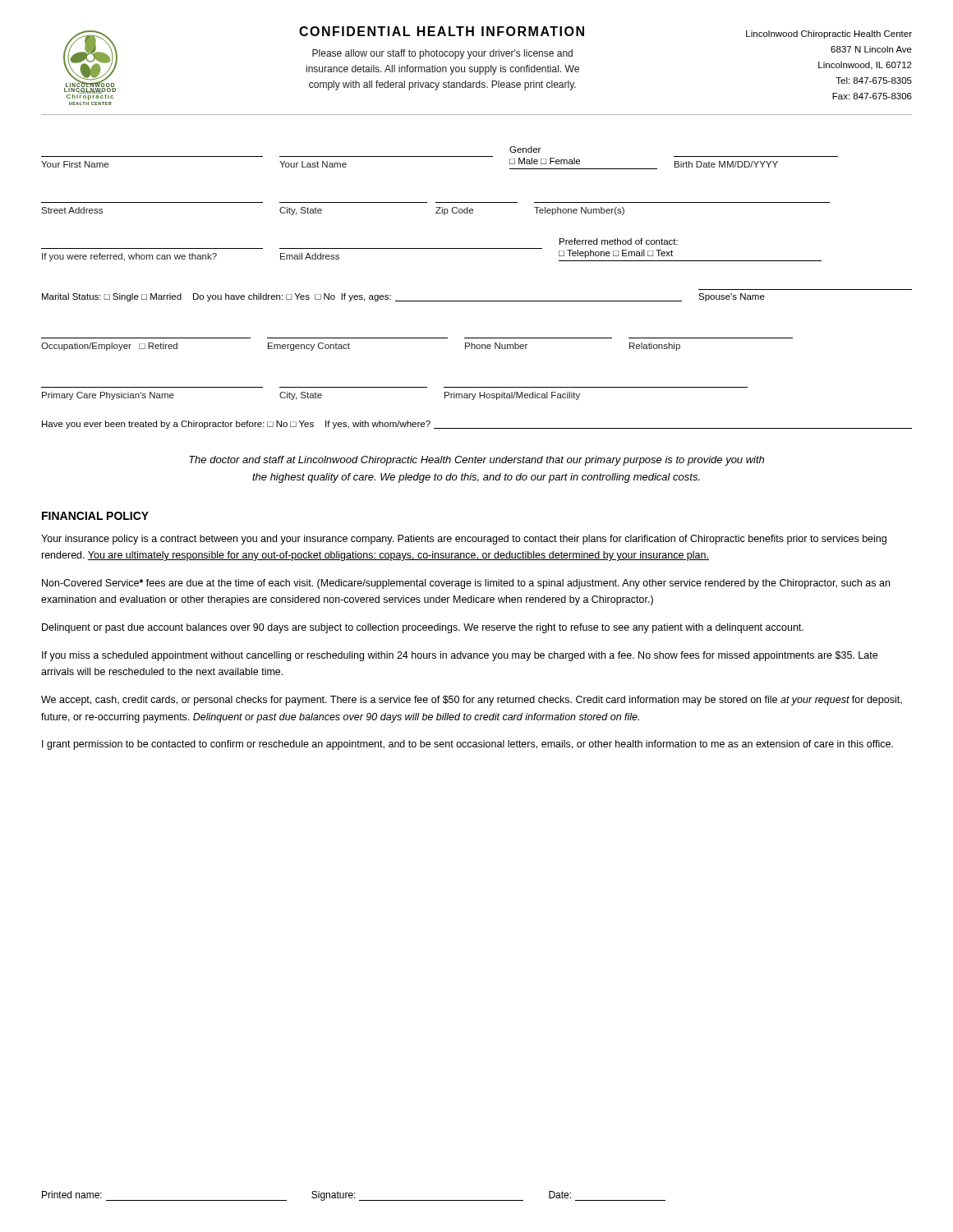Locate the region starting "The doctor and"
Screen dimensions: 1232x953
(476, 468)
